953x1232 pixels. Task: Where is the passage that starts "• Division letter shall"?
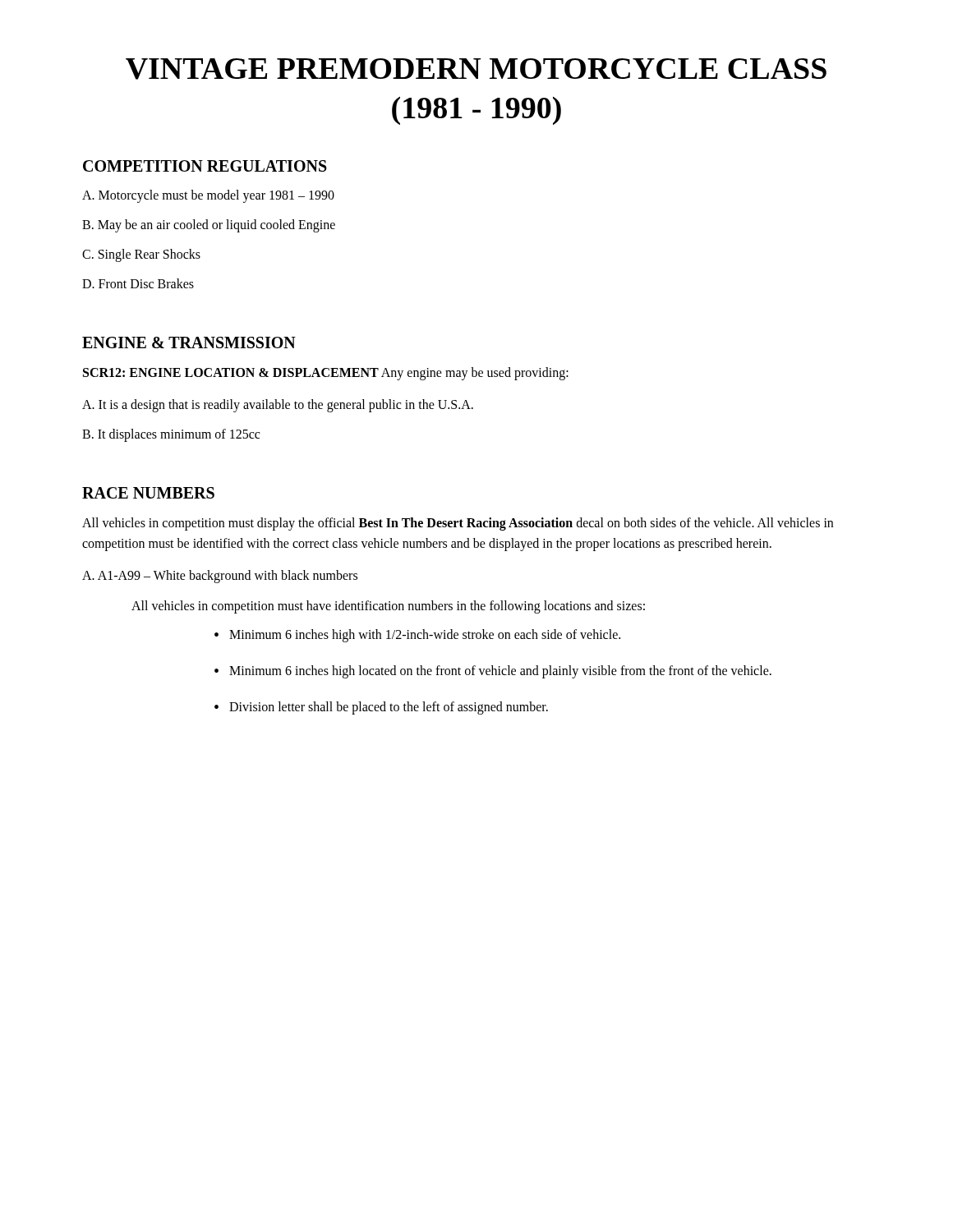point(381,707)
